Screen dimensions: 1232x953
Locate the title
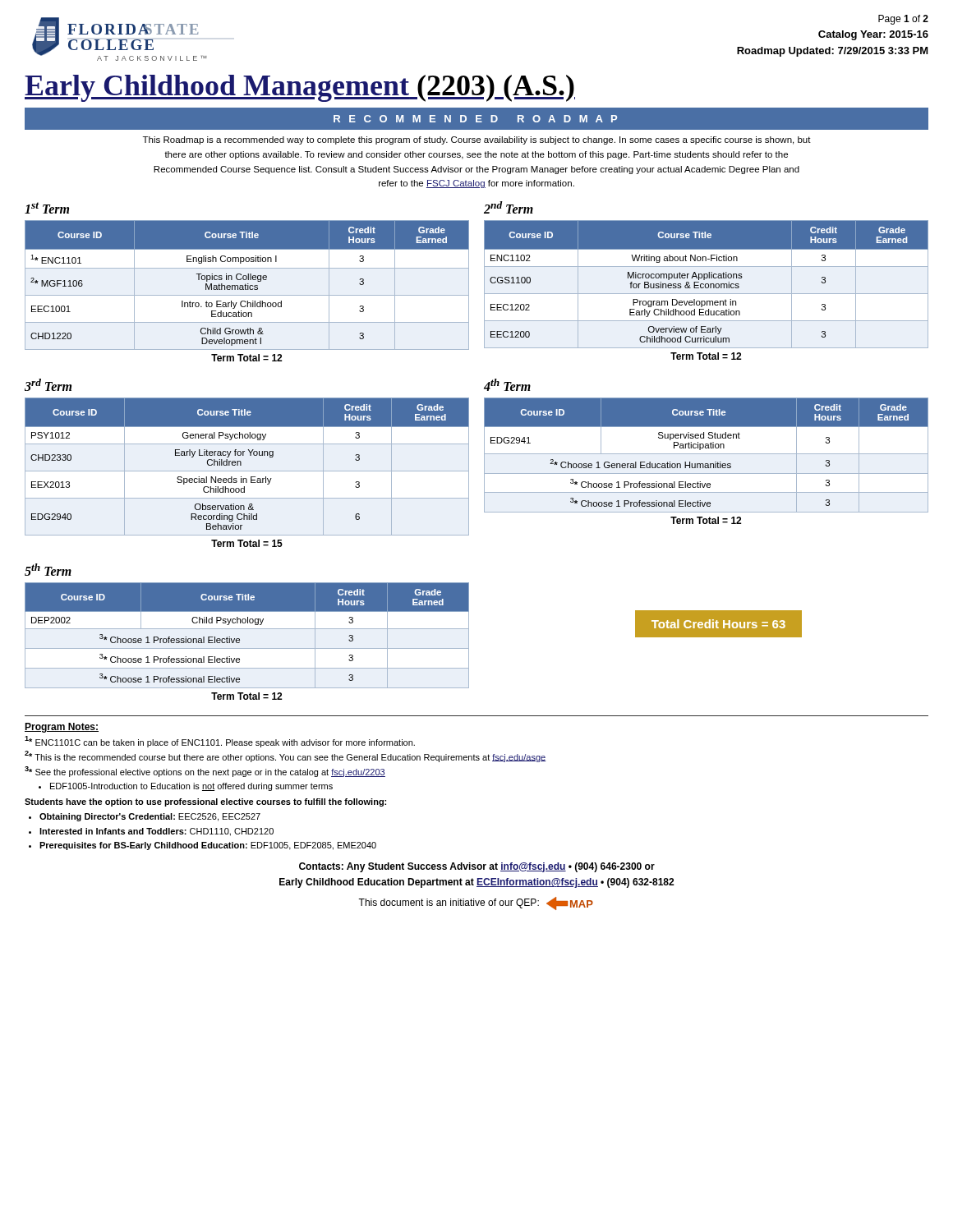point(300,85)
